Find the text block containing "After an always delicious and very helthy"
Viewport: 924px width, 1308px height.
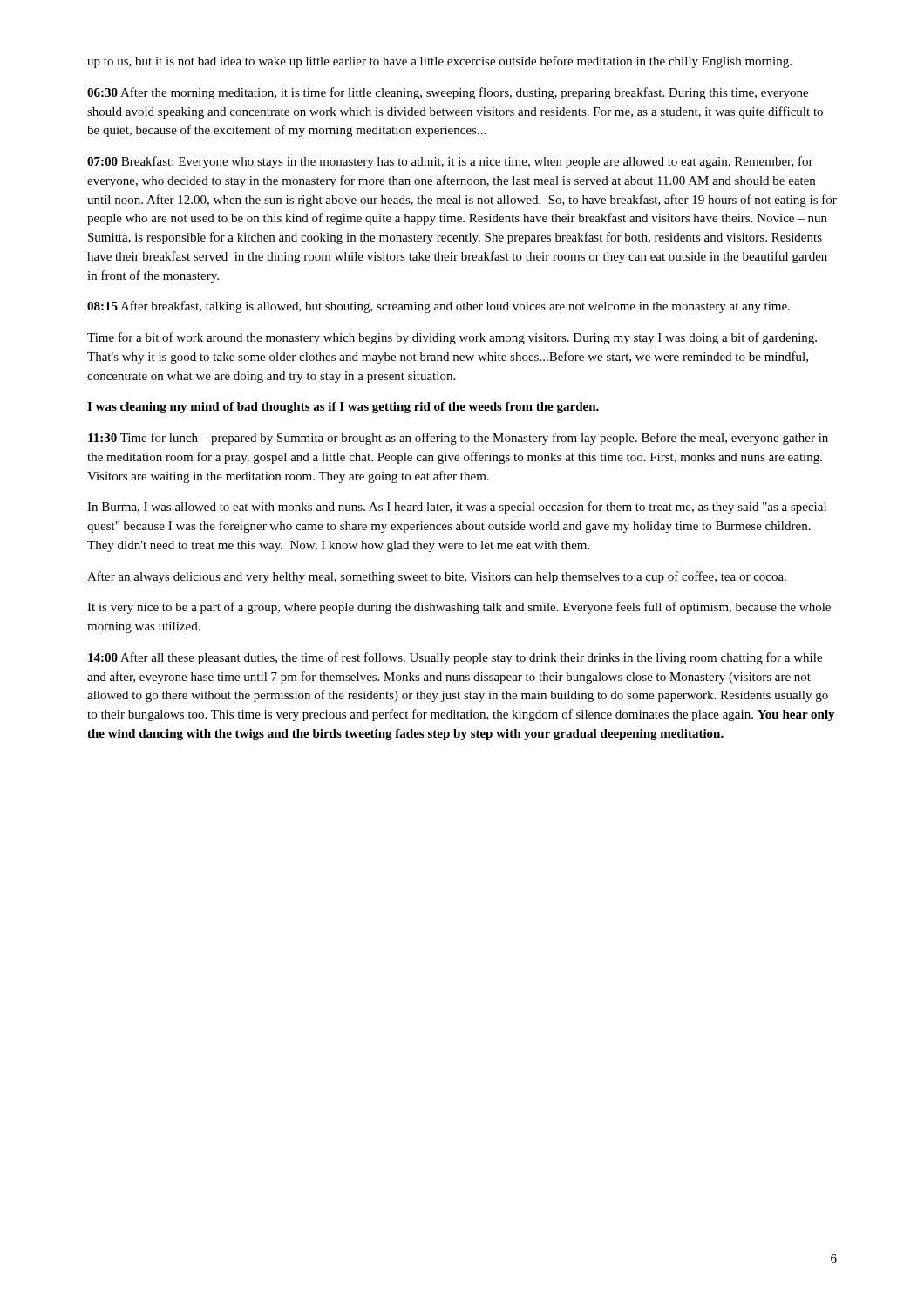pyautogui.click(x=437, y=576)
